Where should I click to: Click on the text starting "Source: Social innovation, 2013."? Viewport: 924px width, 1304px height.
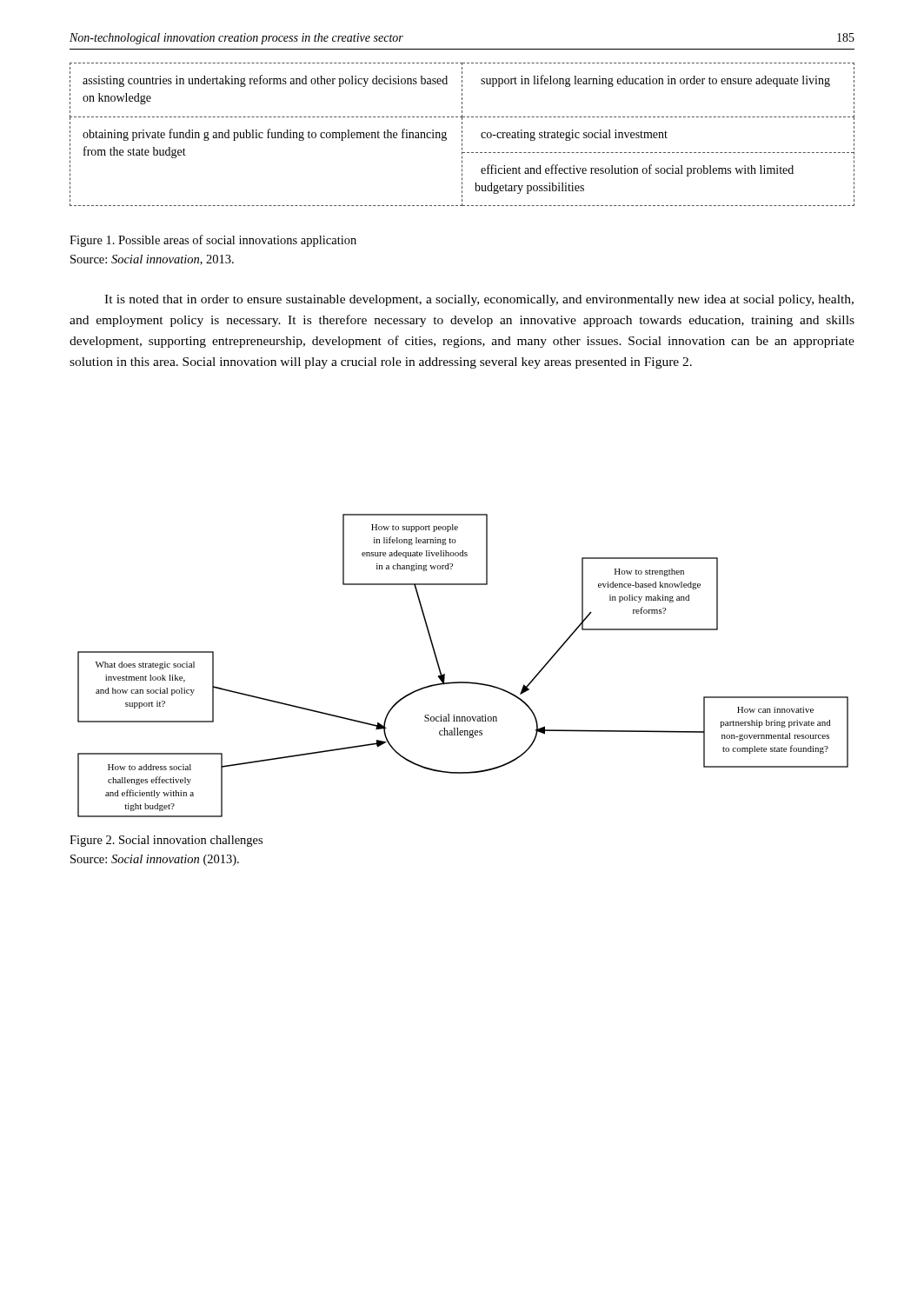pos(152,259)
